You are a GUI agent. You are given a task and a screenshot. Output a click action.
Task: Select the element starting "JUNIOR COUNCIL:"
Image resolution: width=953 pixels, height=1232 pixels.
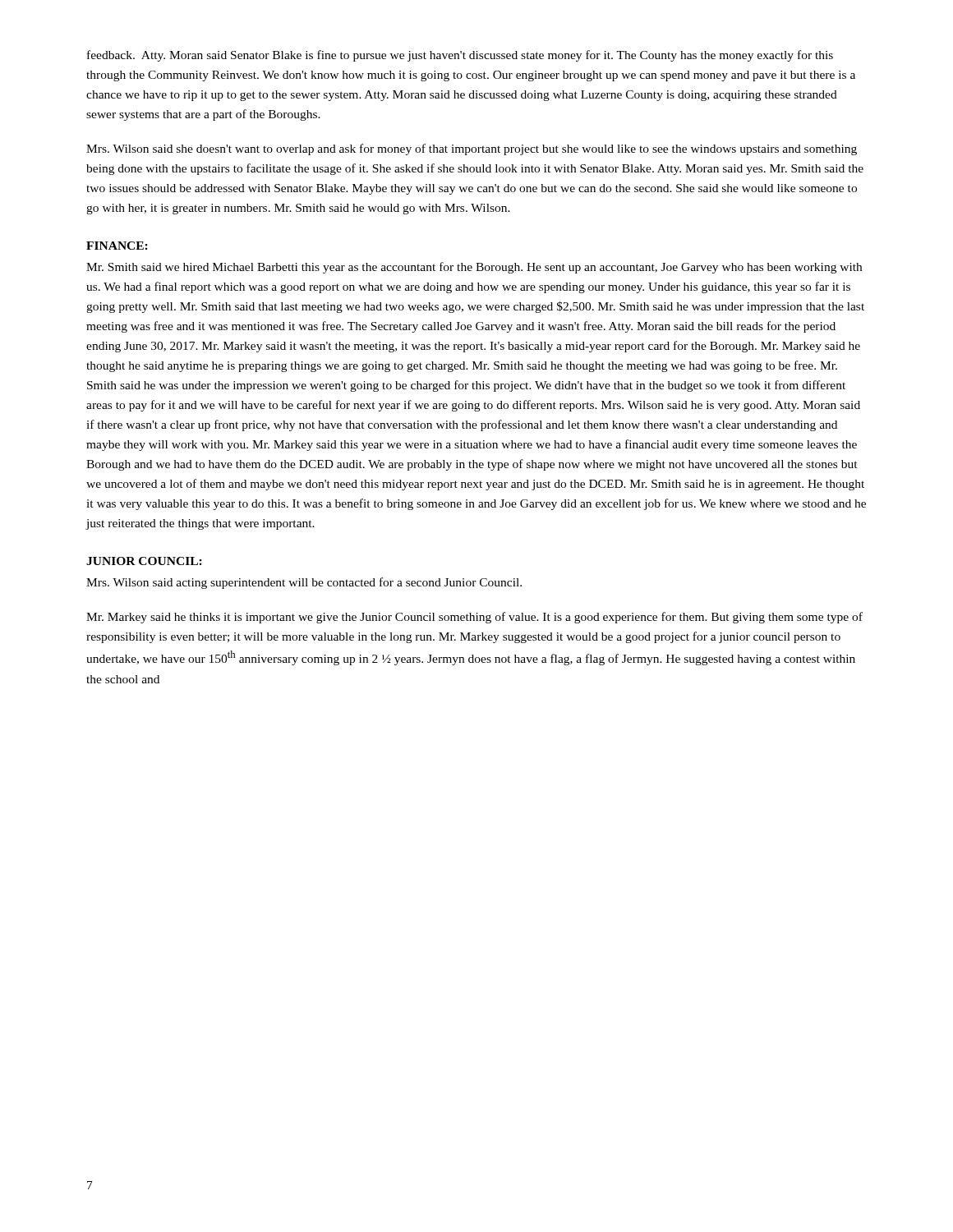point(144,561)
